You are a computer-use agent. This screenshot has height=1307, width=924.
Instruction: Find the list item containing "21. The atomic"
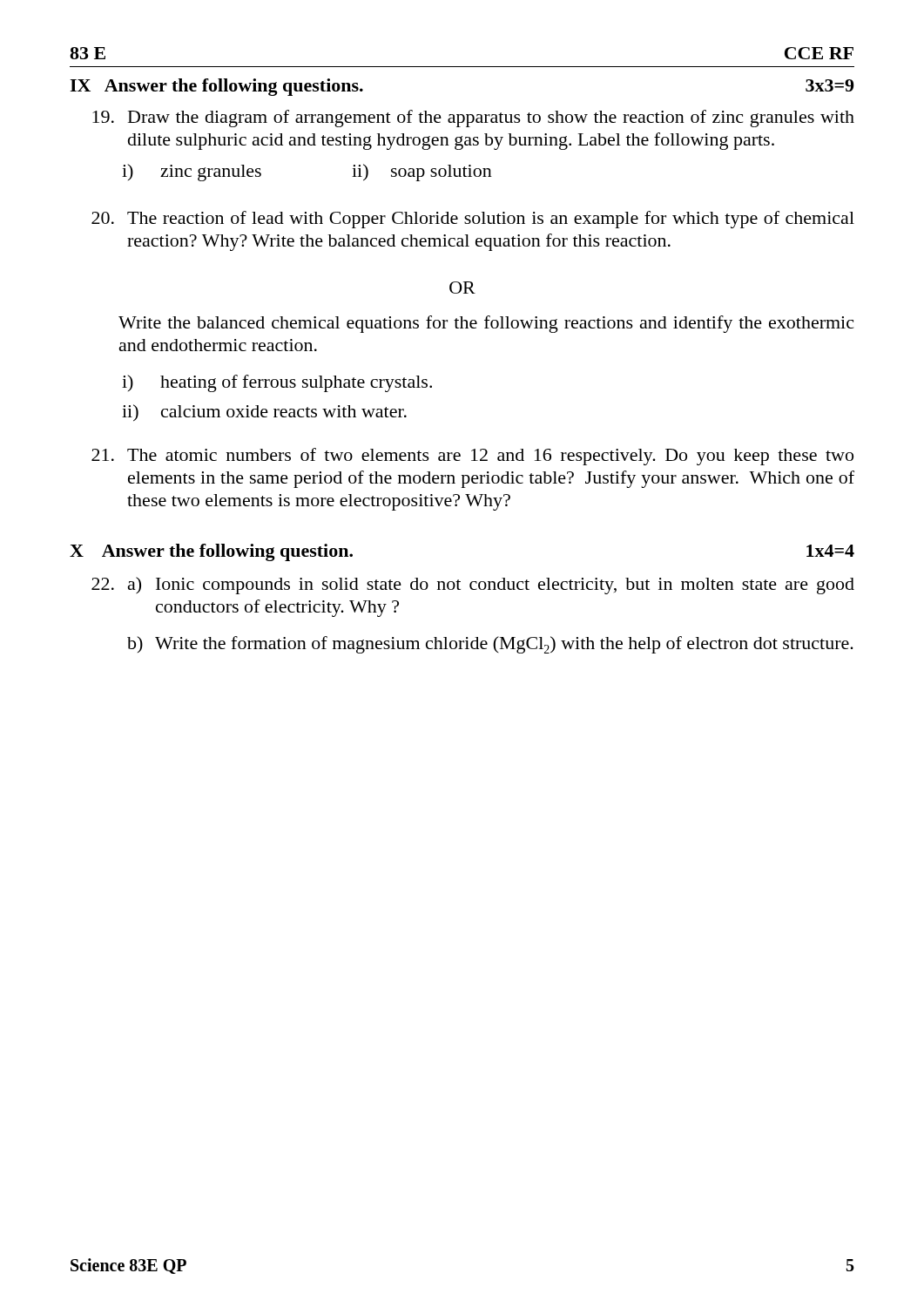click(462, 477)
